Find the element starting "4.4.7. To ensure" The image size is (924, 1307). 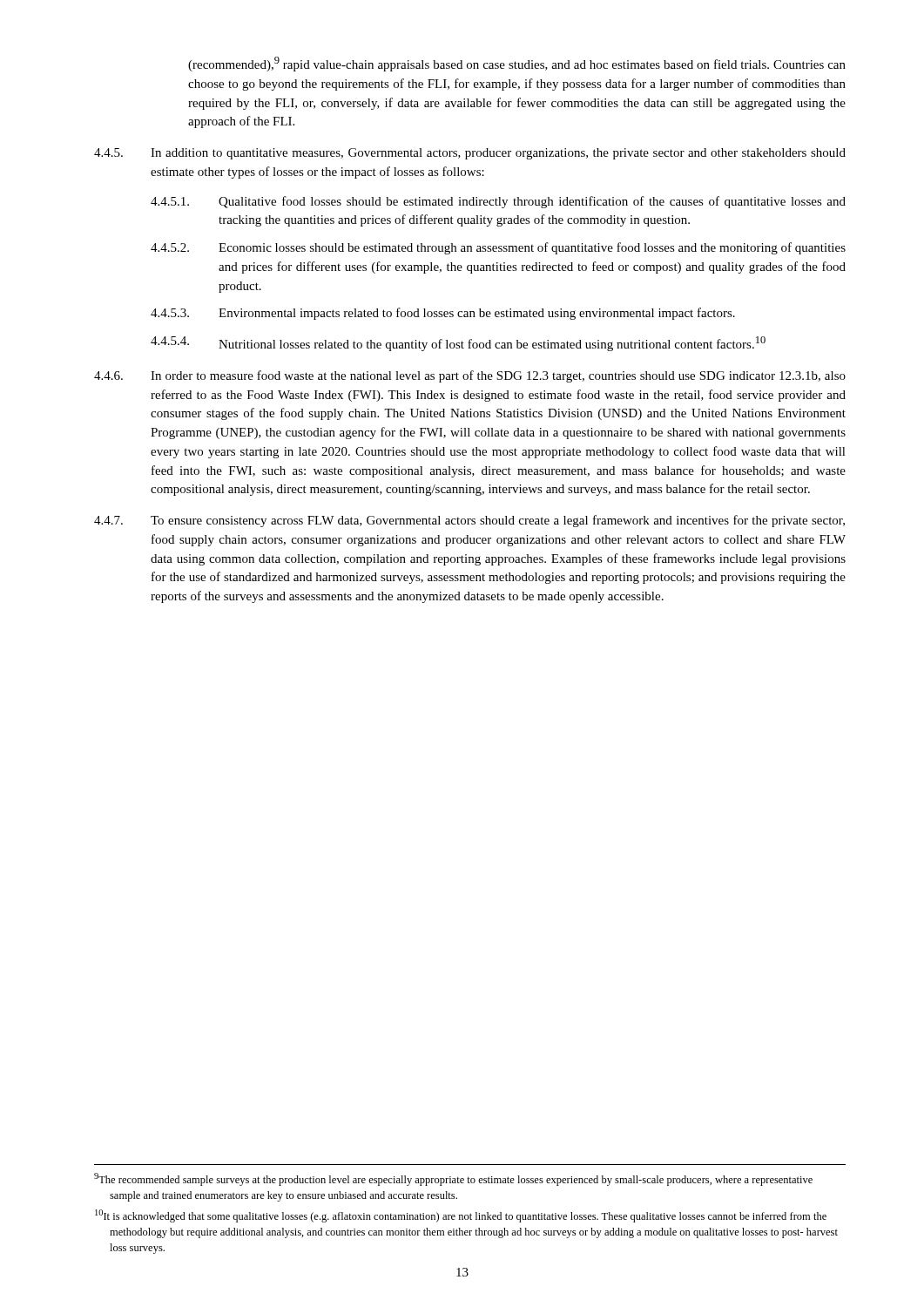coord(470,559)
